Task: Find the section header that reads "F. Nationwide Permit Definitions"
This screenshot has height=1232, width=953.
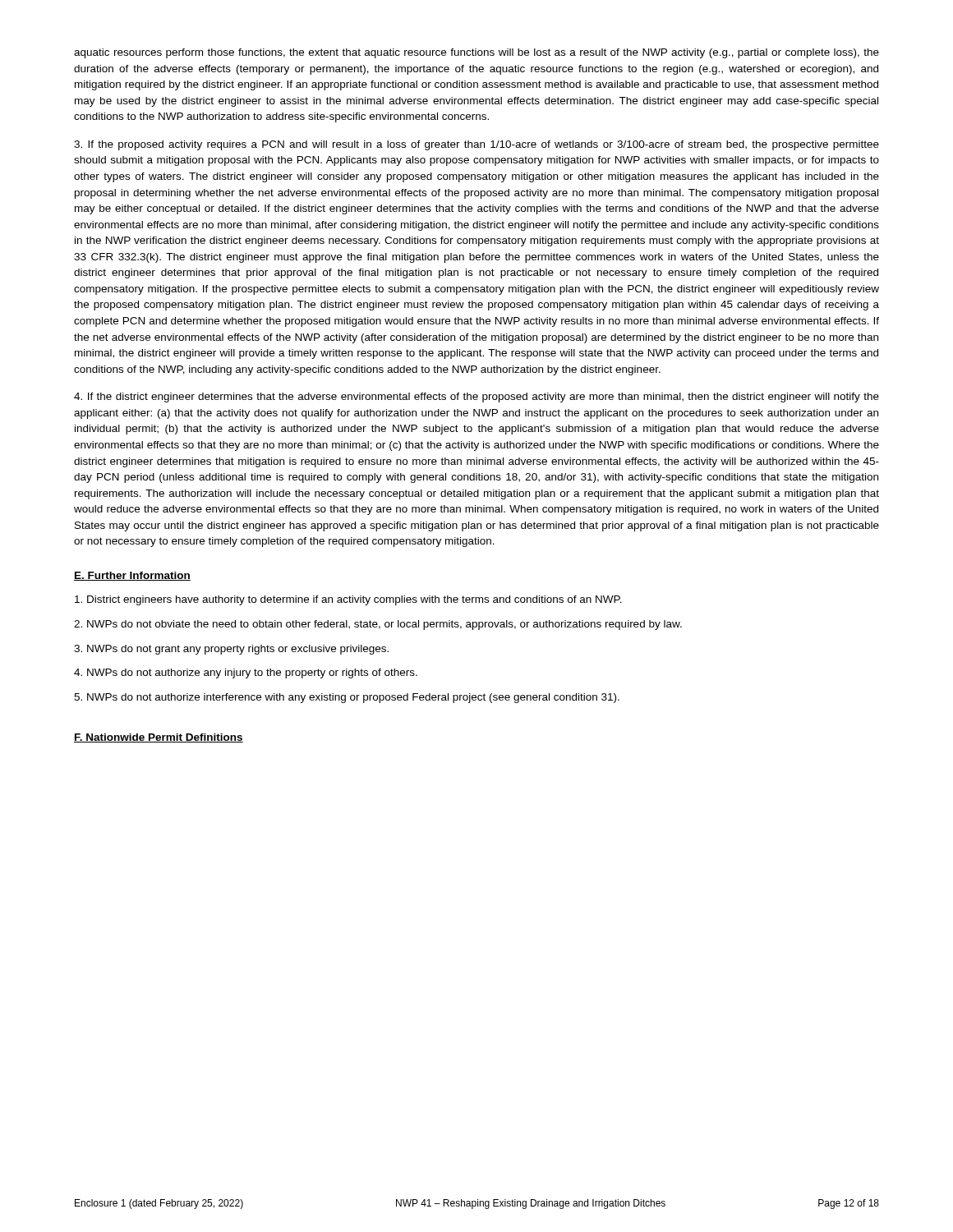Action: (x=158, y=737)
